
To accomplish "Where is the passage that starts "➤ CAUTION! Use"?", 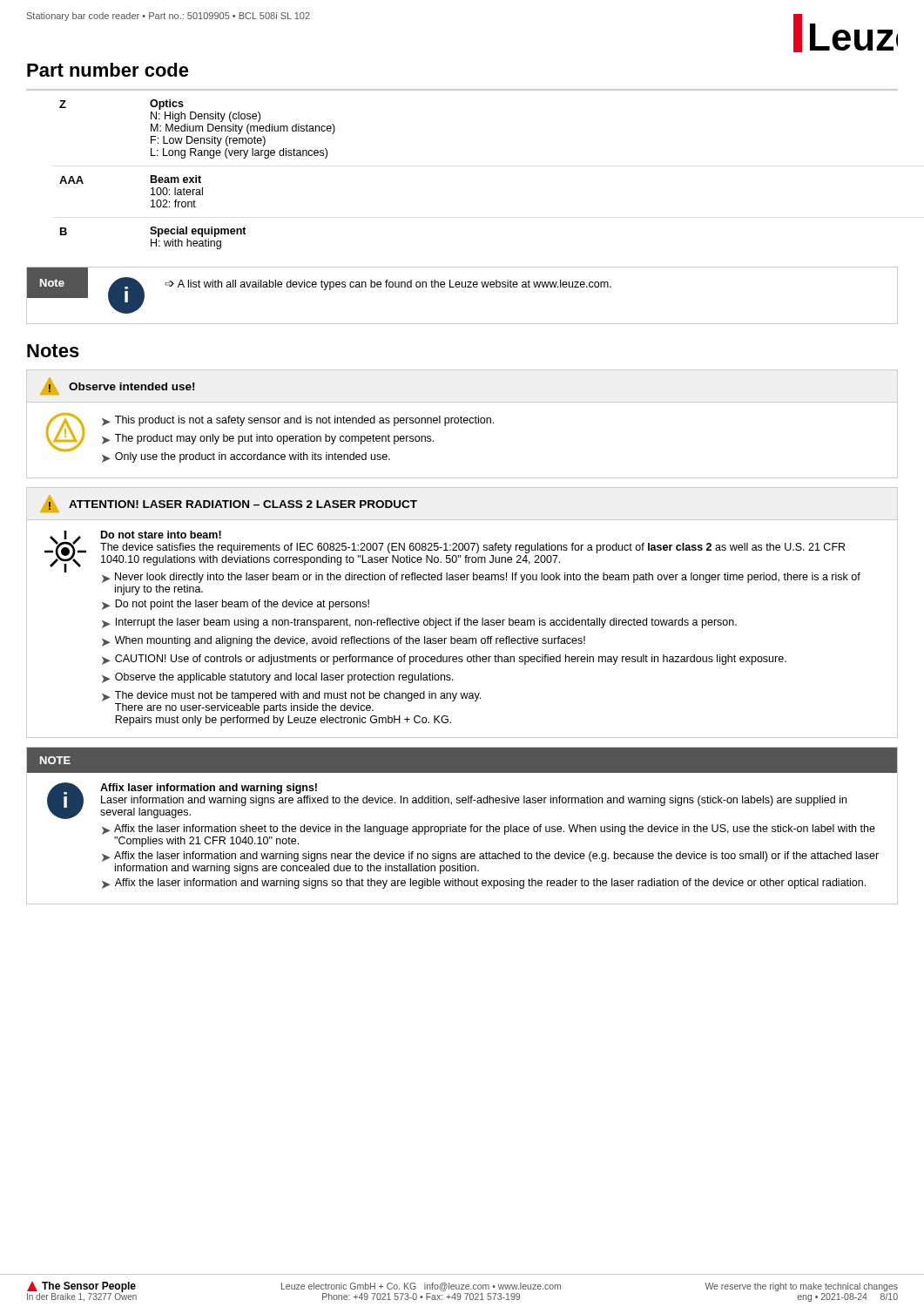I will (x=444, y=660).
